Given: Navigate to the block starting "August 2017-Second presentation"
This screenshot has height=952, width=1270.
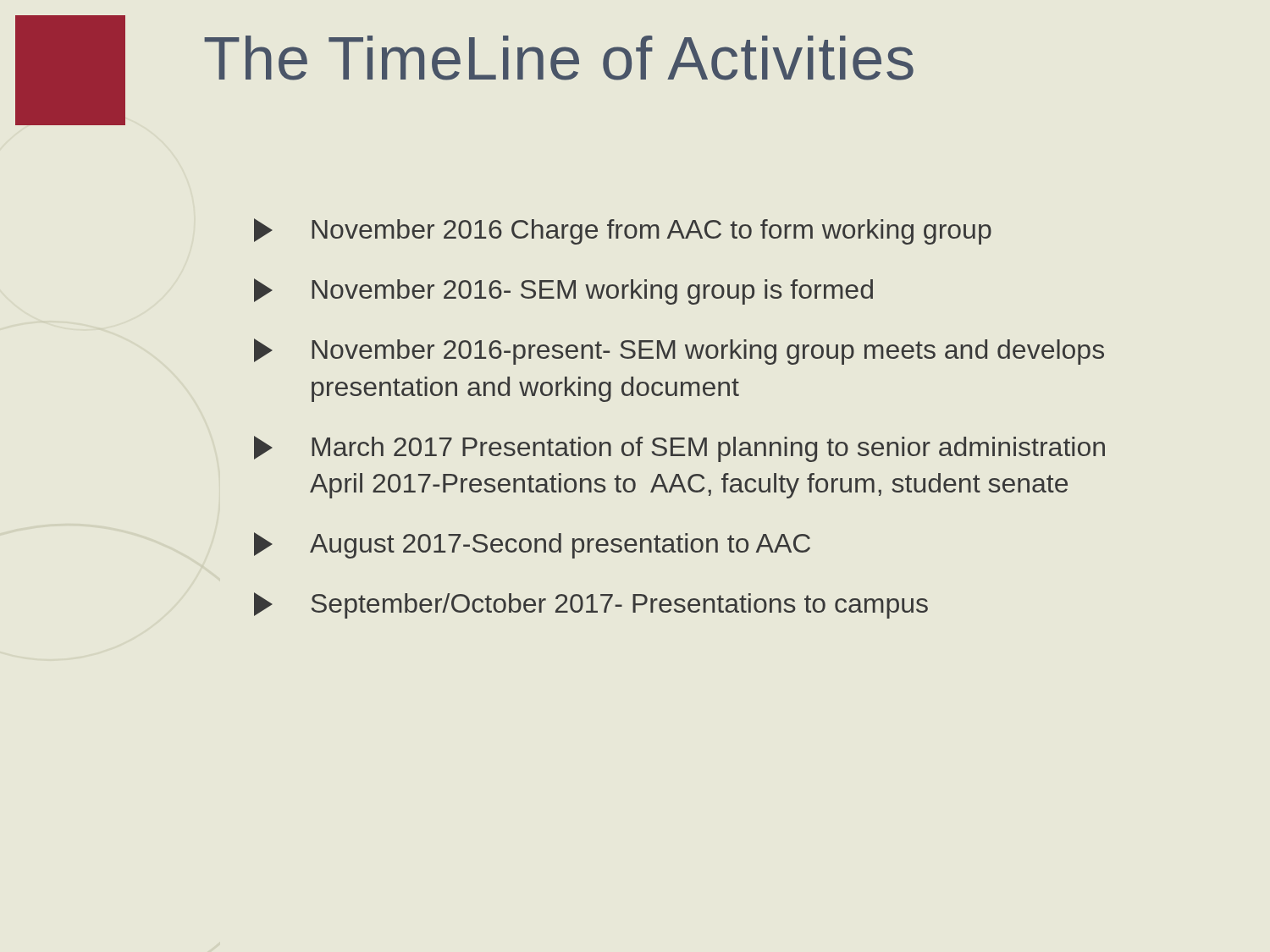Looking at the screenshot, I should point(728,544).
